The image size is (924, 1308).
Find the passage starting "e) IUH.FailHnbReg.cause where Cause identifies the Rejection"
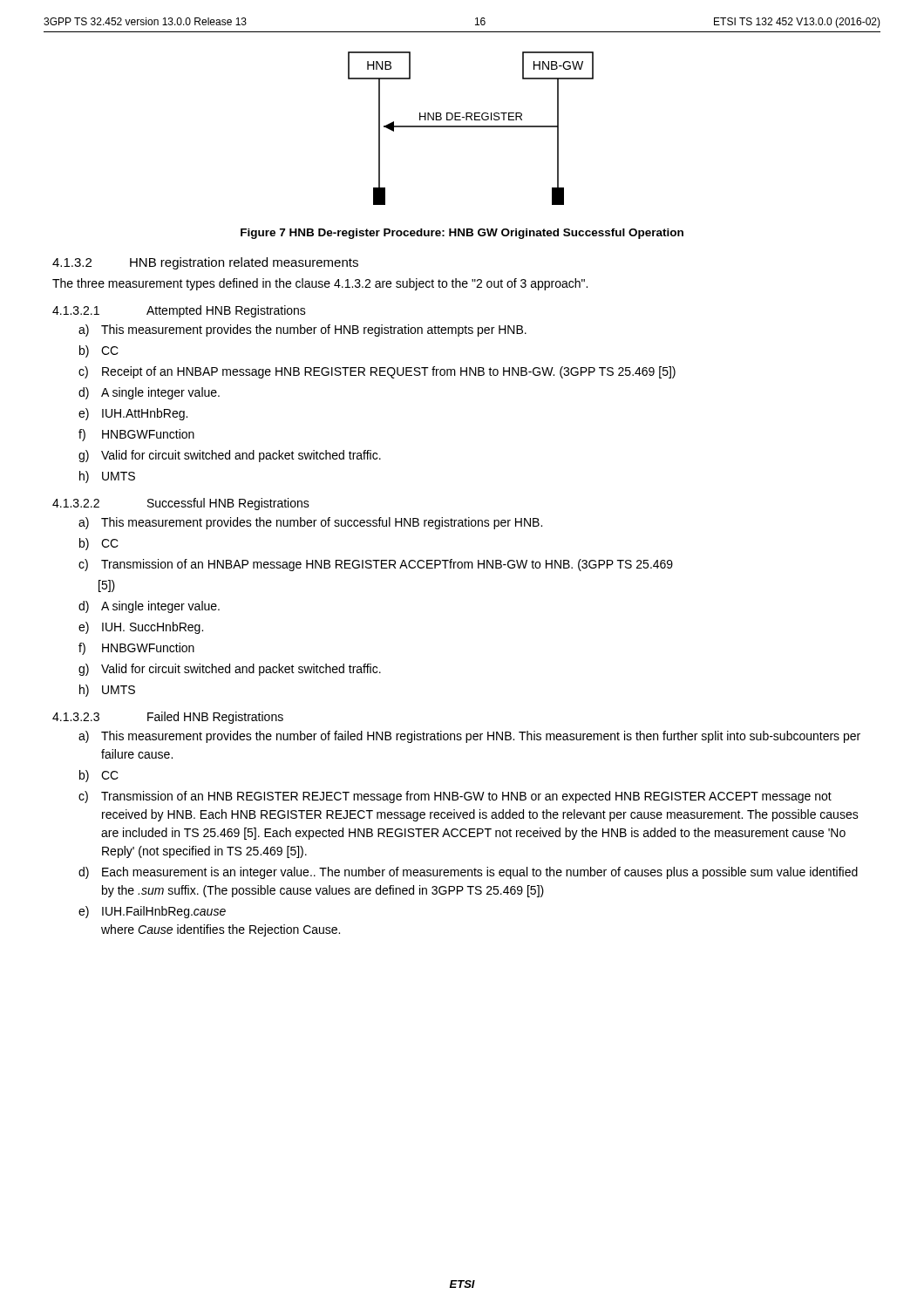coord(210,921)
